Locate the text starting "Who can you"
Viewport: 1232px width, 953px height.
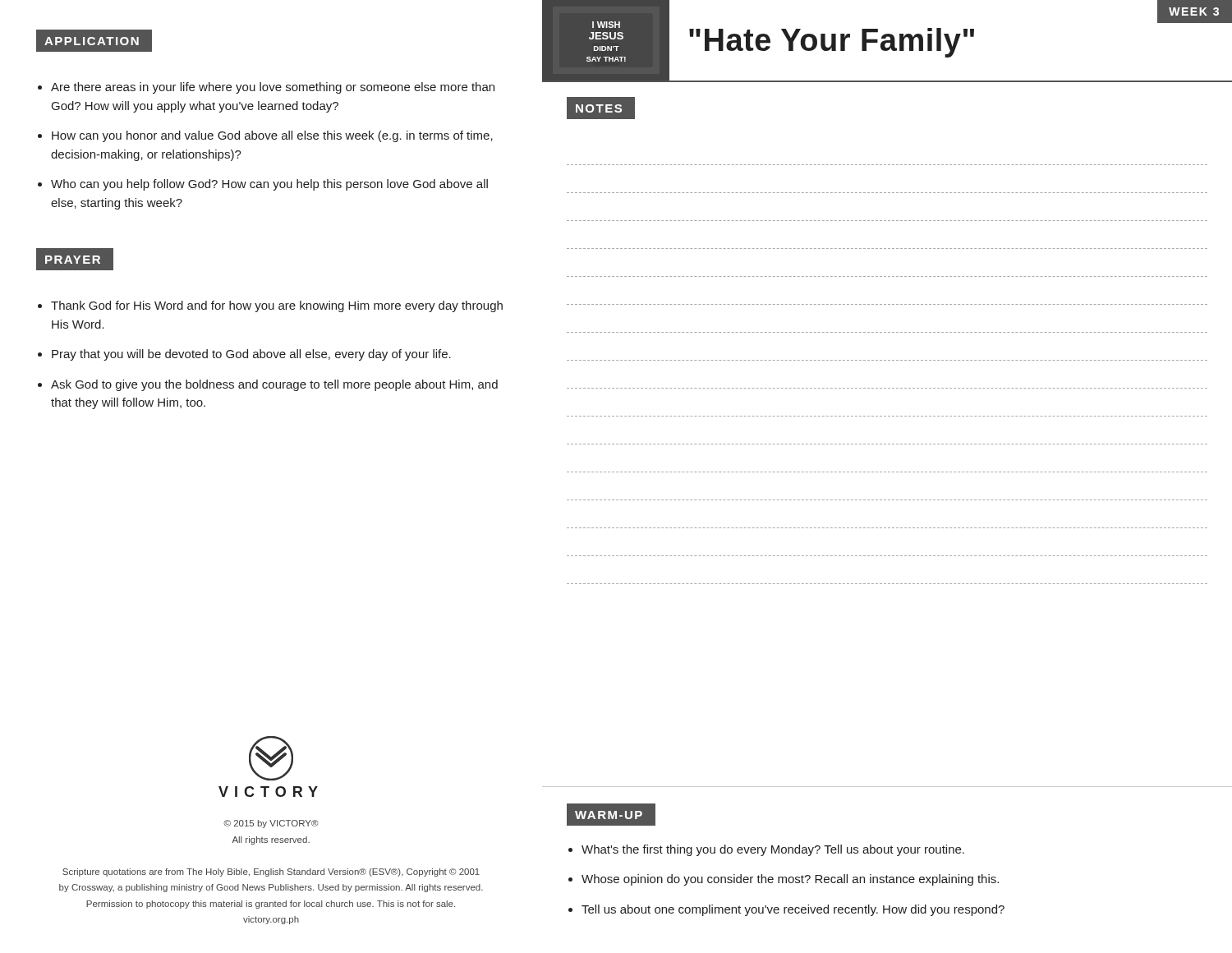coord(270,193)
